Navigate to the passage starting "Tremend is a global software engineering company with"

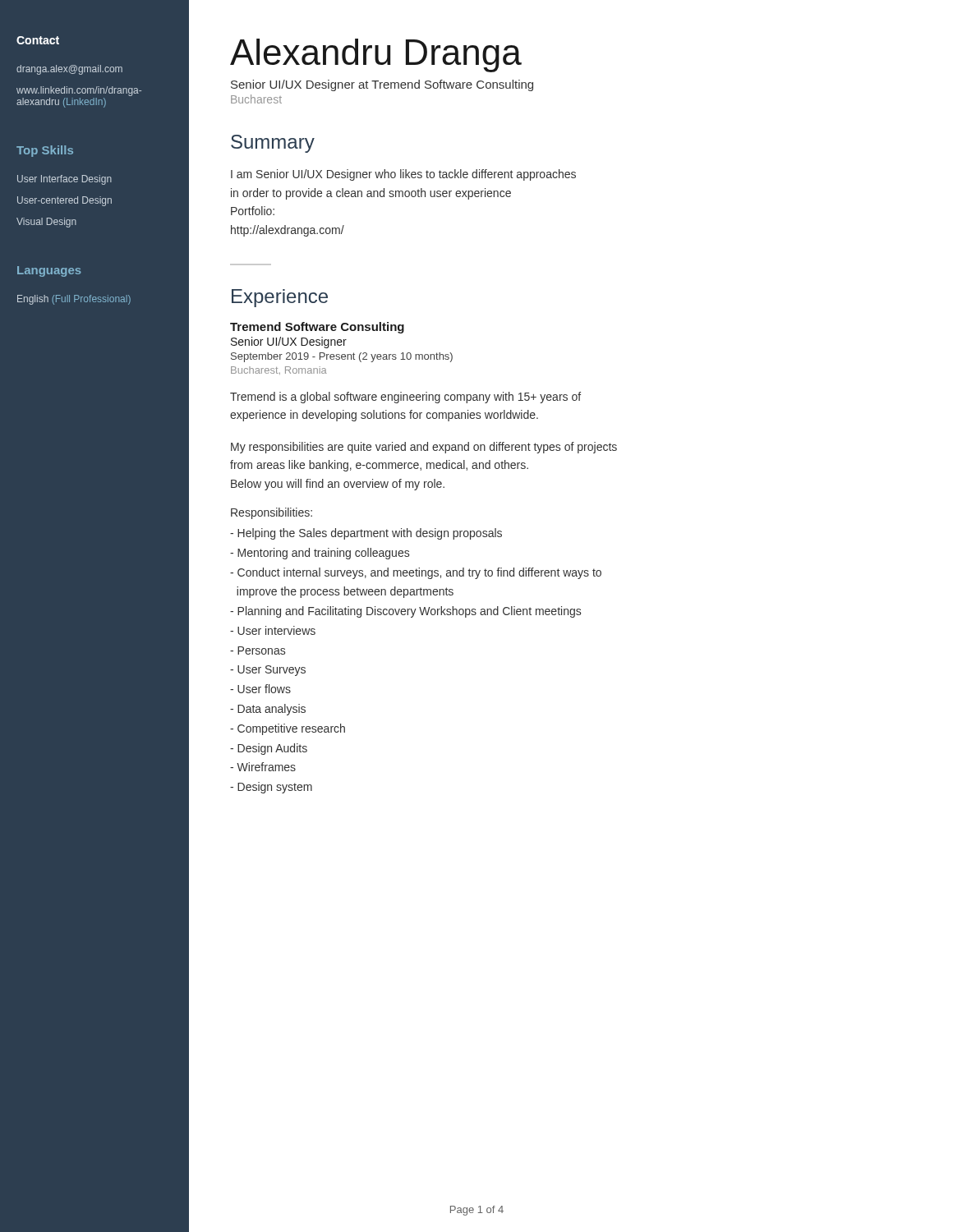click(x=563, y=406)
